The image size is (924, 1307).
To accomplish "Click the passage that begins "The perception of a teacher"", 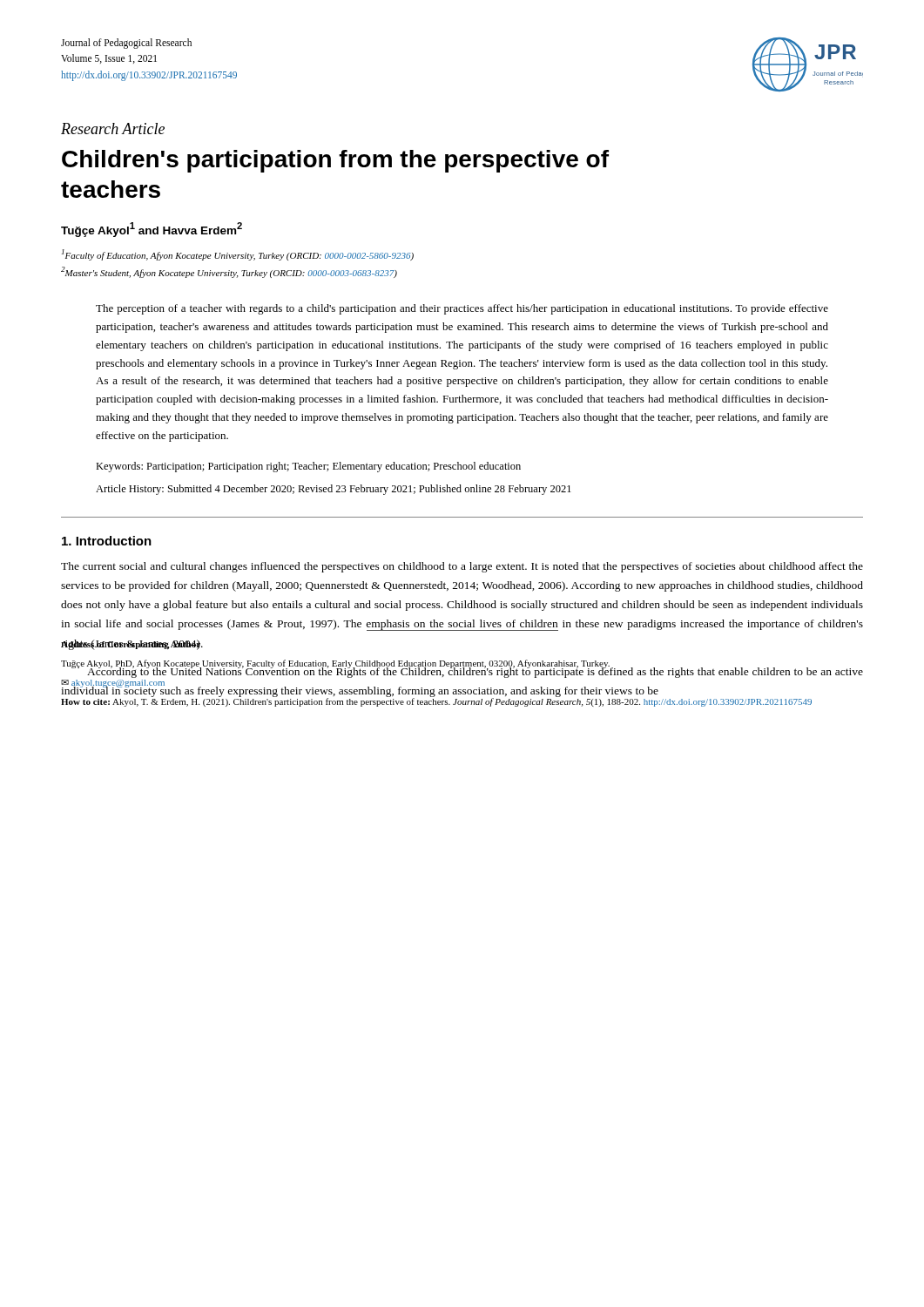I will click(462, 372).
